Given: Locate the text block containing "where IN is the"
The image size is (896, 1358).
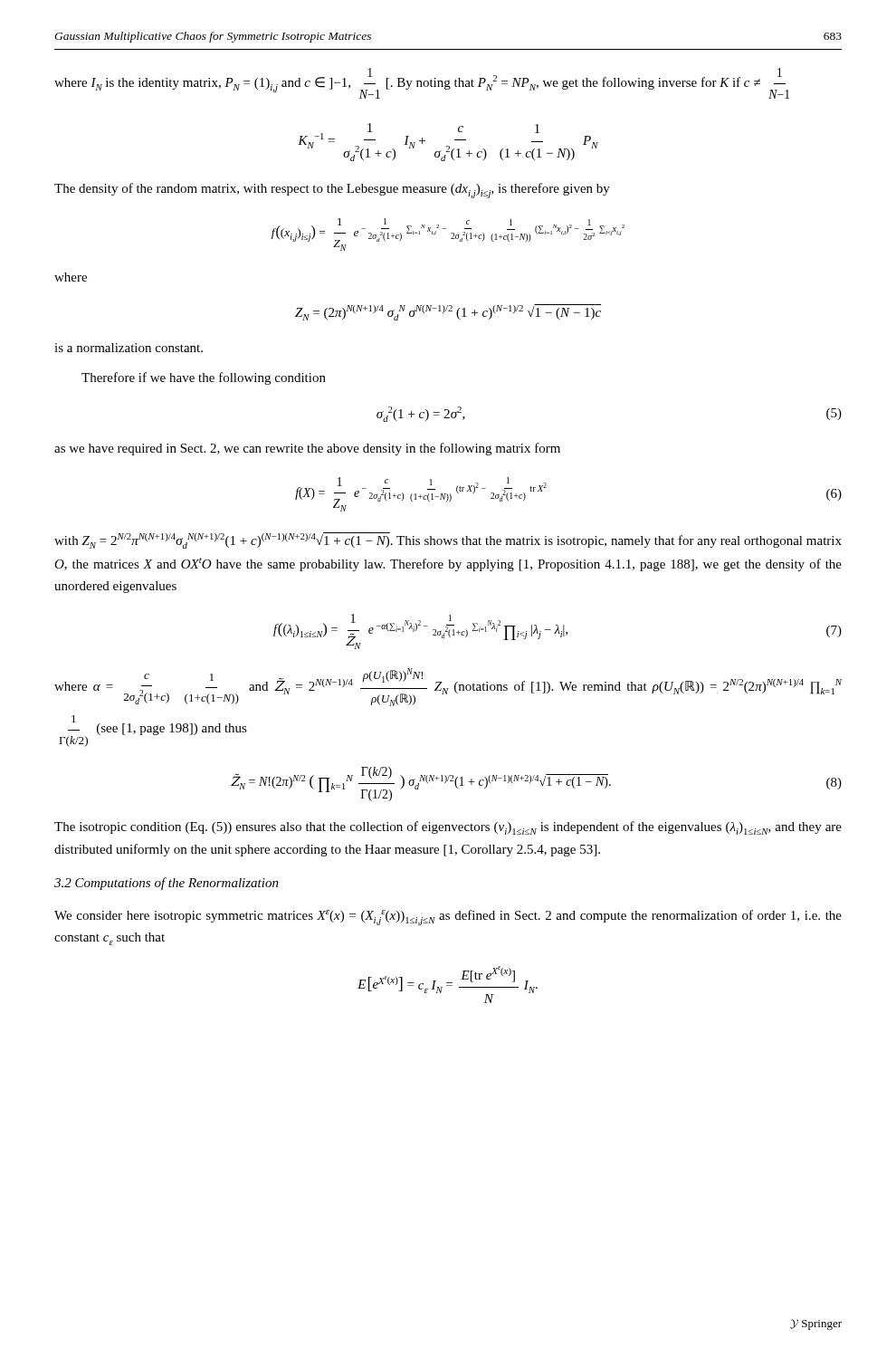Looking at the screenshot, I should (448, 84).
